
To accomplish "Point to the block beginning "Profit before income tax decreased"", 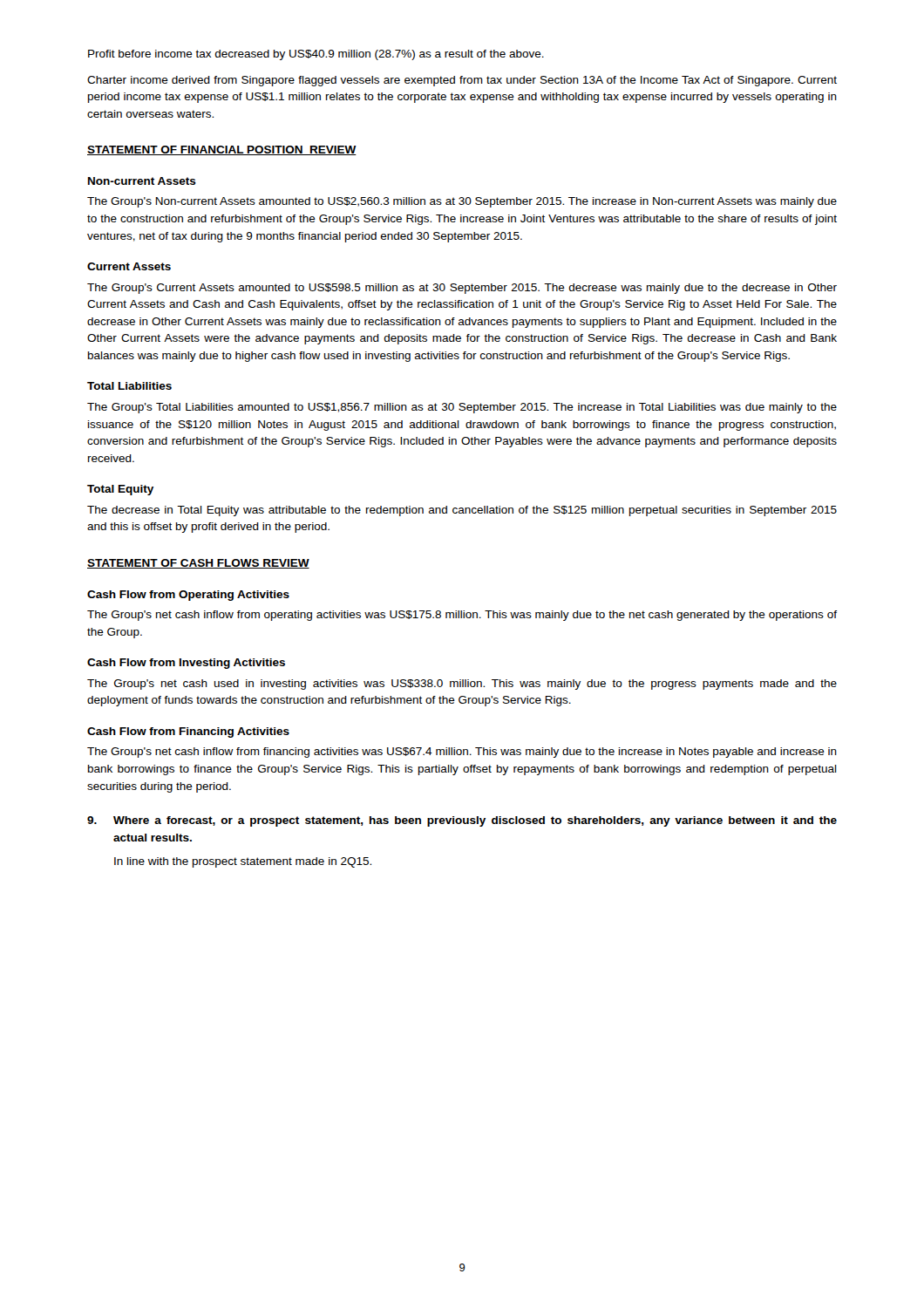I will pyautogui.click(x=316, y=54).
